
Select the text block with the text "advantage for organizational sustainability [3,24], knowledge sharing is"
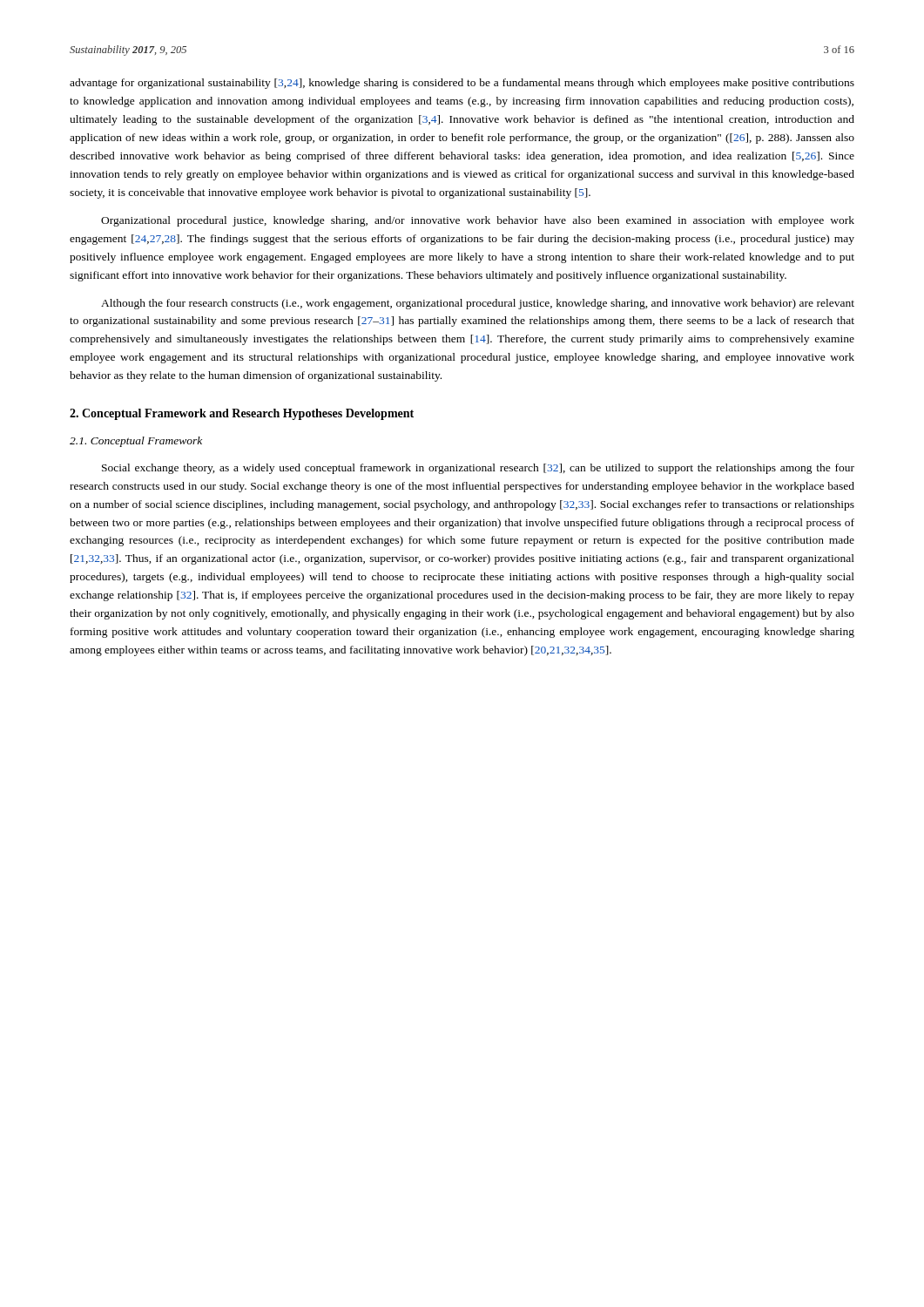coord(462,138)
